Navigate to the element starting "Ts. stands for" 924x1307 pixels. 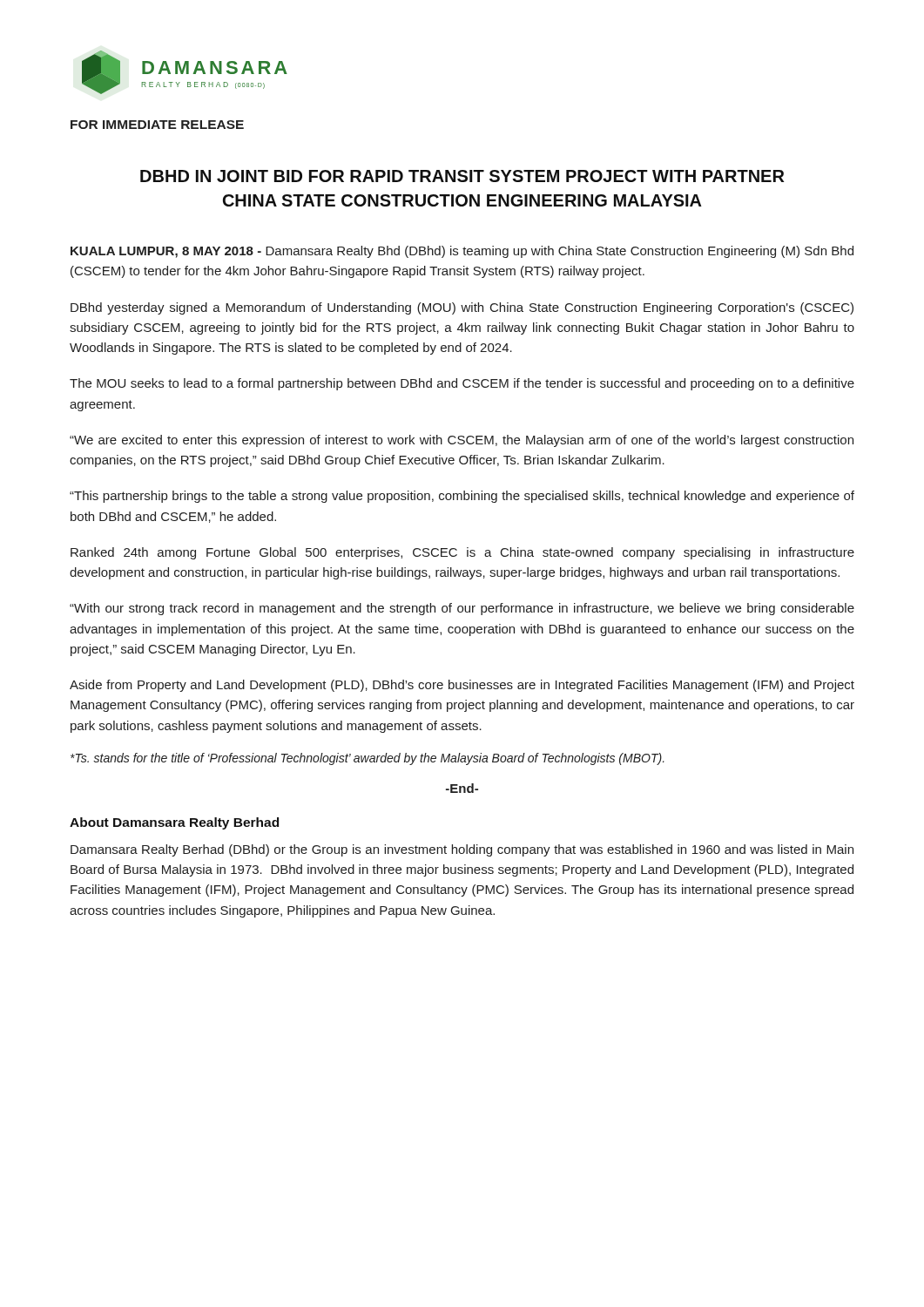[368, 758]
